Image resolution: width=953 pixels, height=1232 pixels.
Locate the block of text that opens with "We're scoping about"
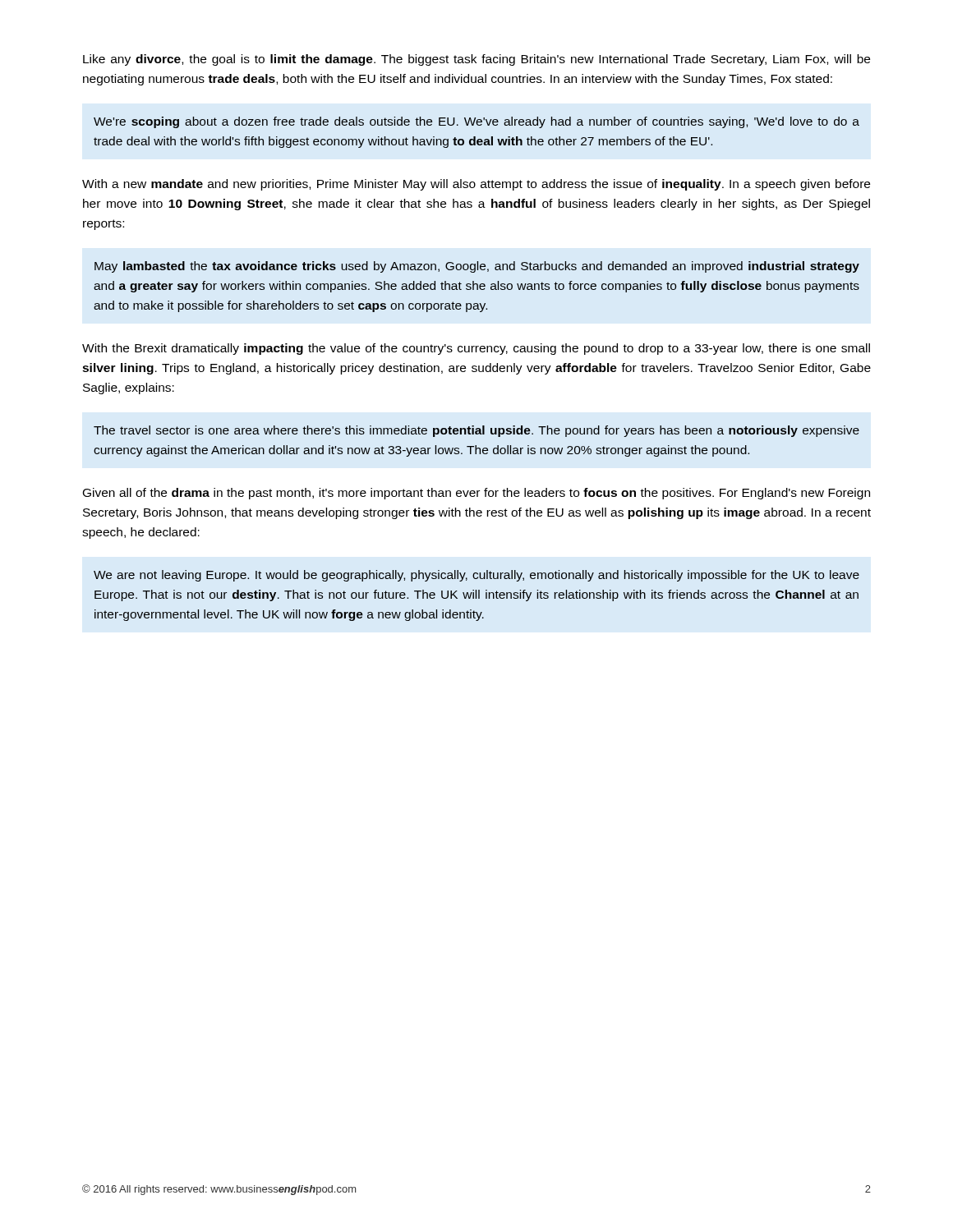pos(476,131)
